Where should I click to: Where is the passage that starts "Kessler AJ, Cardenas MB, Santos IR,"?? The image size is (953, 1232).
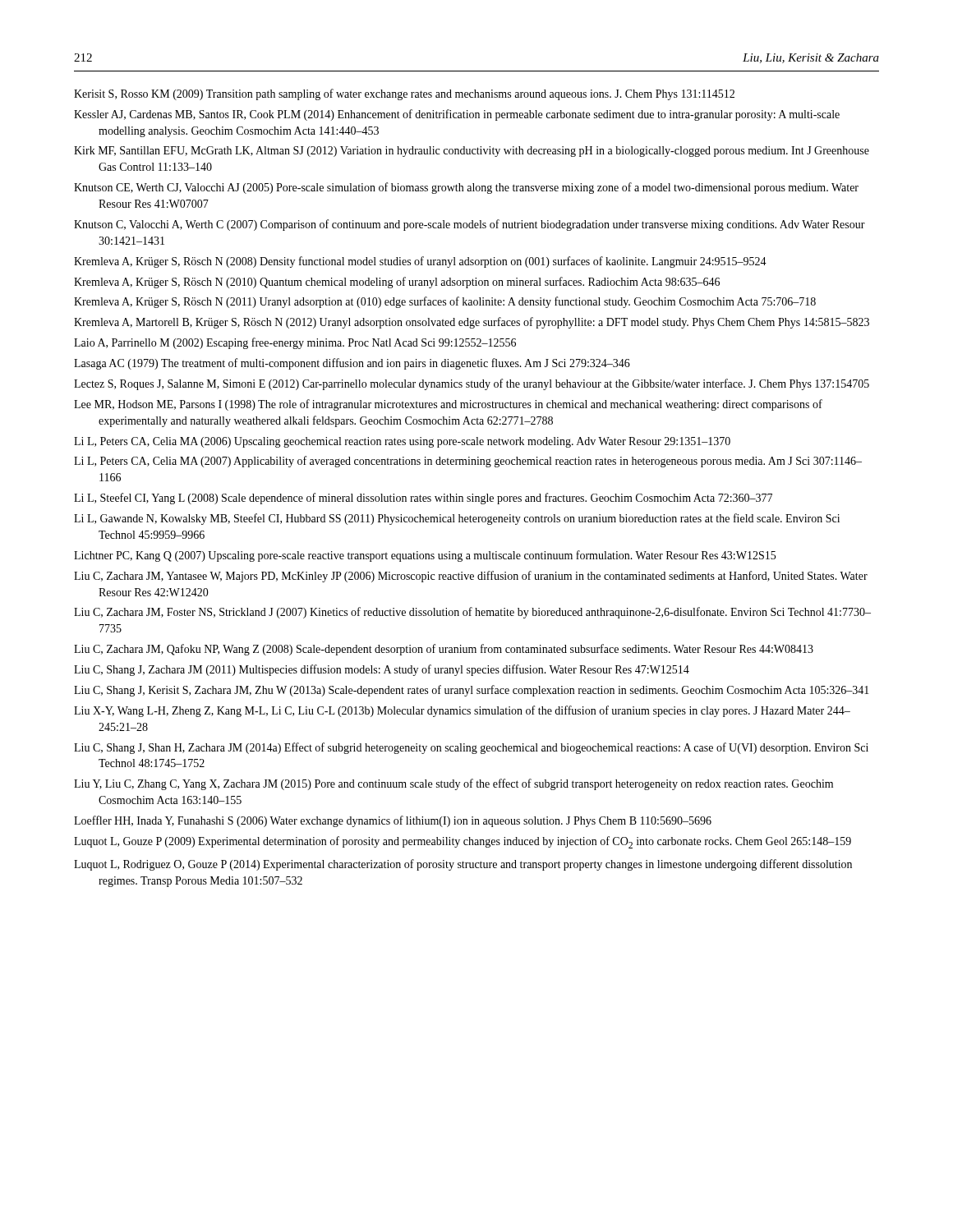coord(476,123)
